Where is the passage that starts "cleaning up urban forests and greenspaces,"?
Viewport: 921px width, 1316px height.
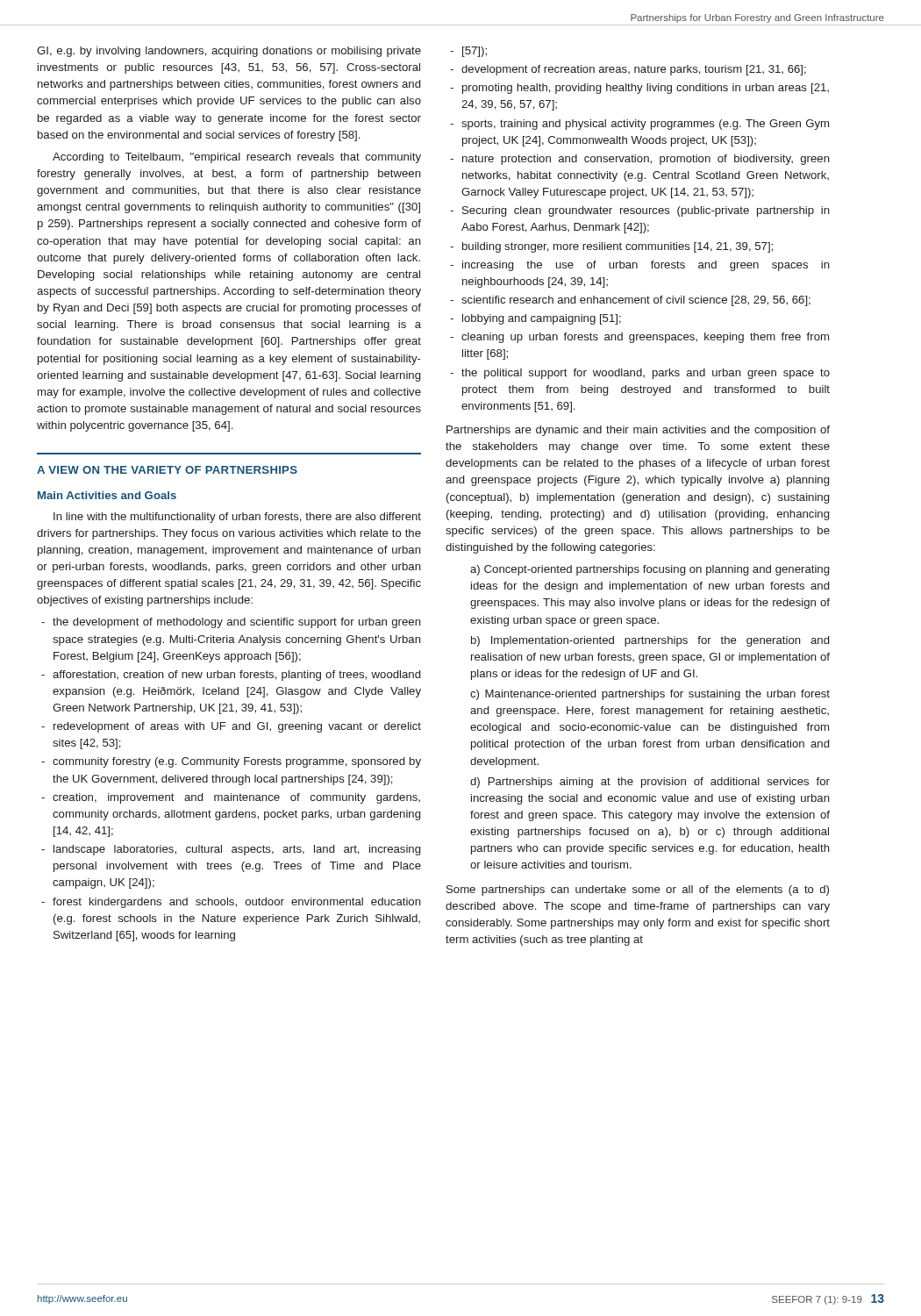tap(646, 345)
